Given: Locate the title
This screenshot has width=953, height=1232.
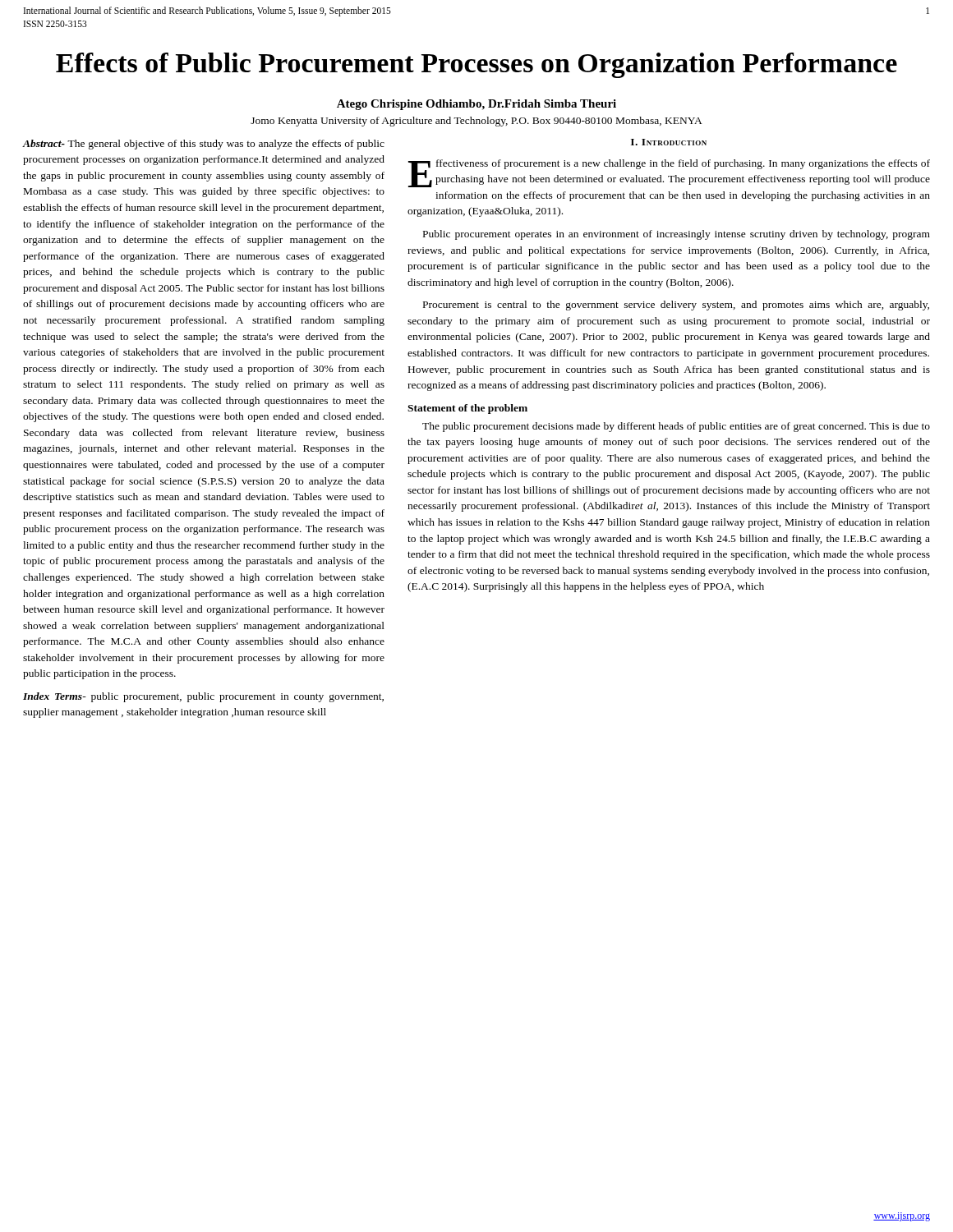Looking at the screenshot, I should click(x=476, y=64).
